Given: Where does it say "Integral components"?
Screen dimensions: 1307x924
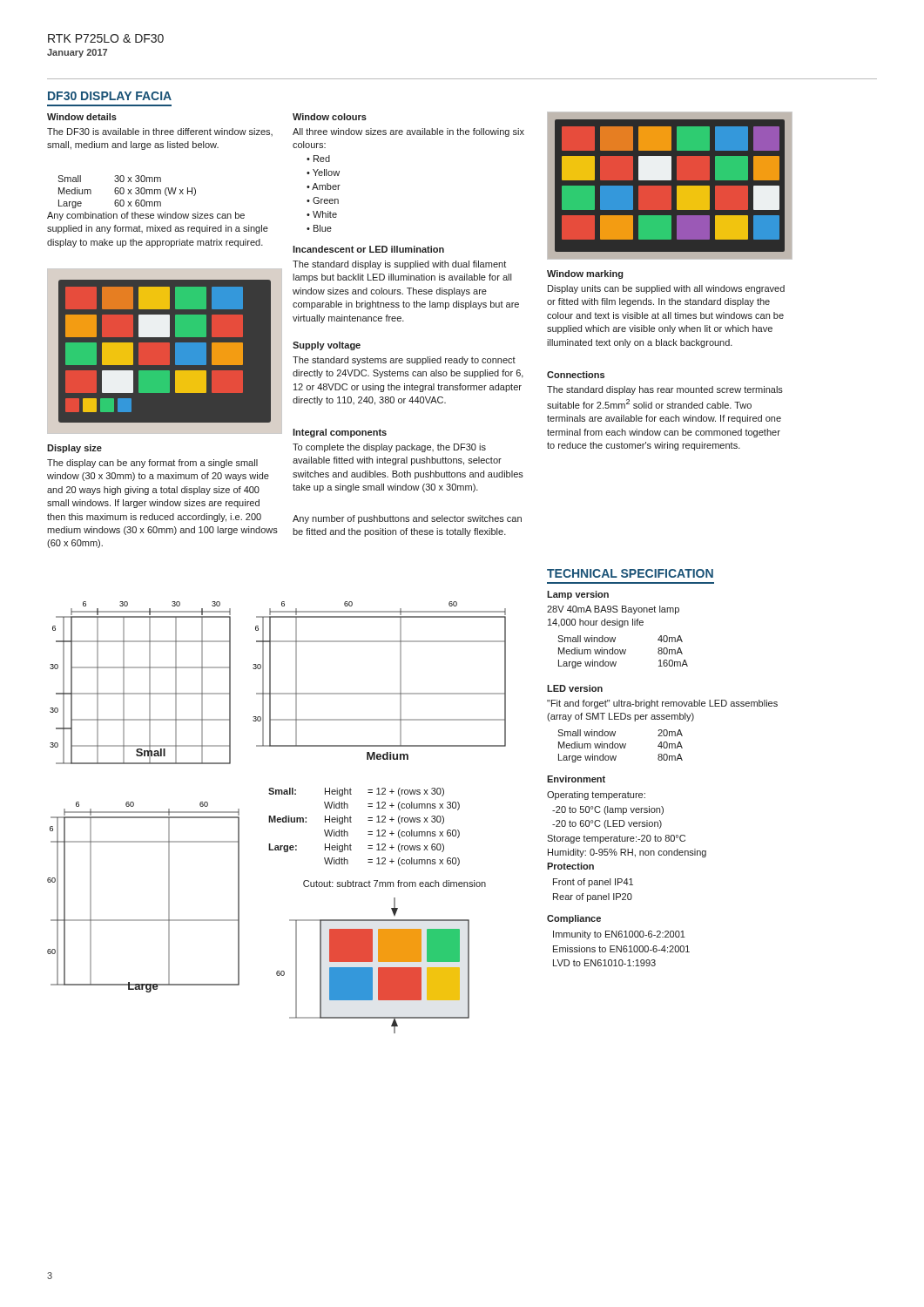Looking at the screenshot, I should point(340,432).
